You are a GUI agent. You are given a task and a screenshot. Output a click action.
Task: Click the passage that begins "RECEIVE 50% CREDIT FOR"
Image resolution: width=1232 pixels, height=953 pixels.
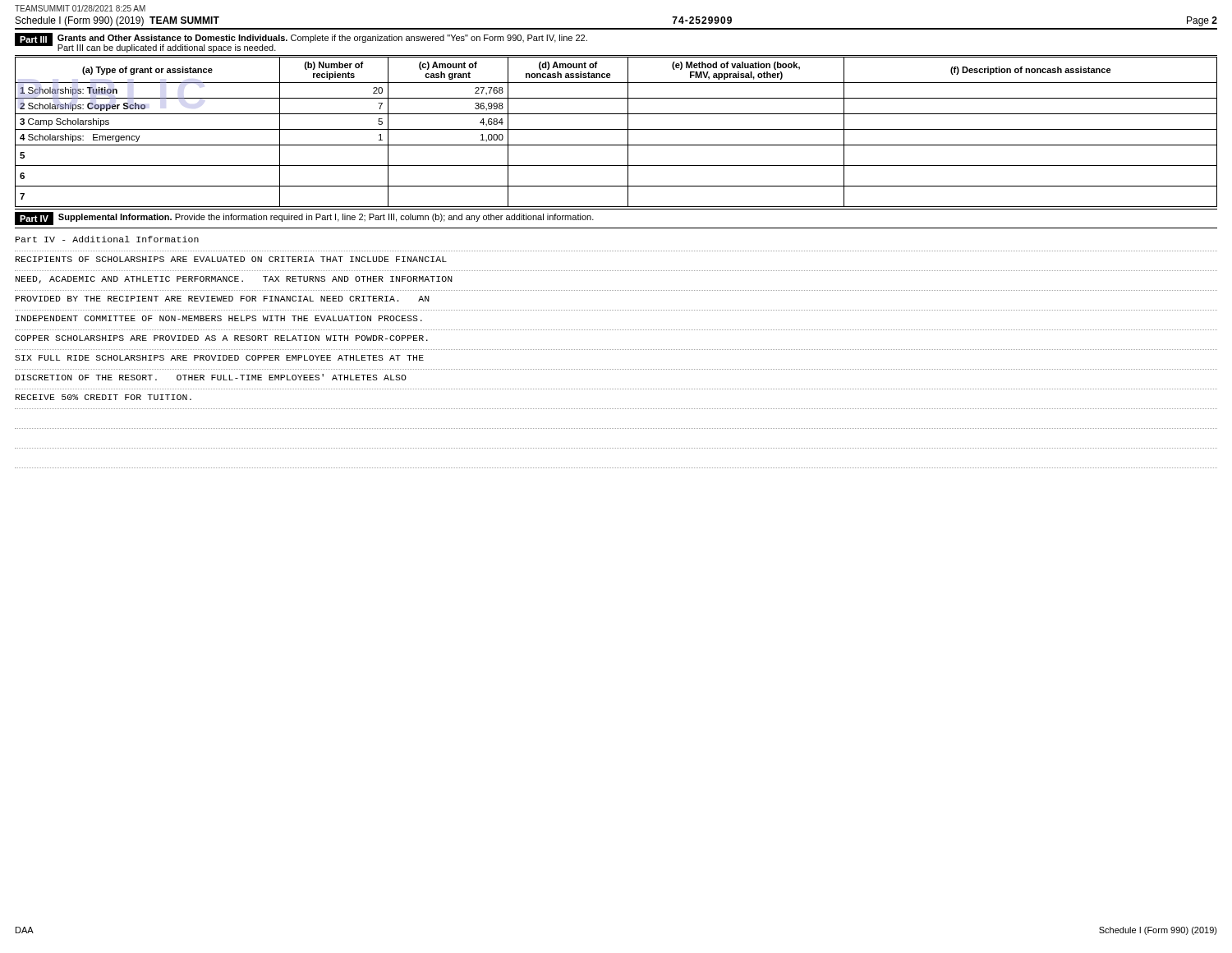coord(104,397)
